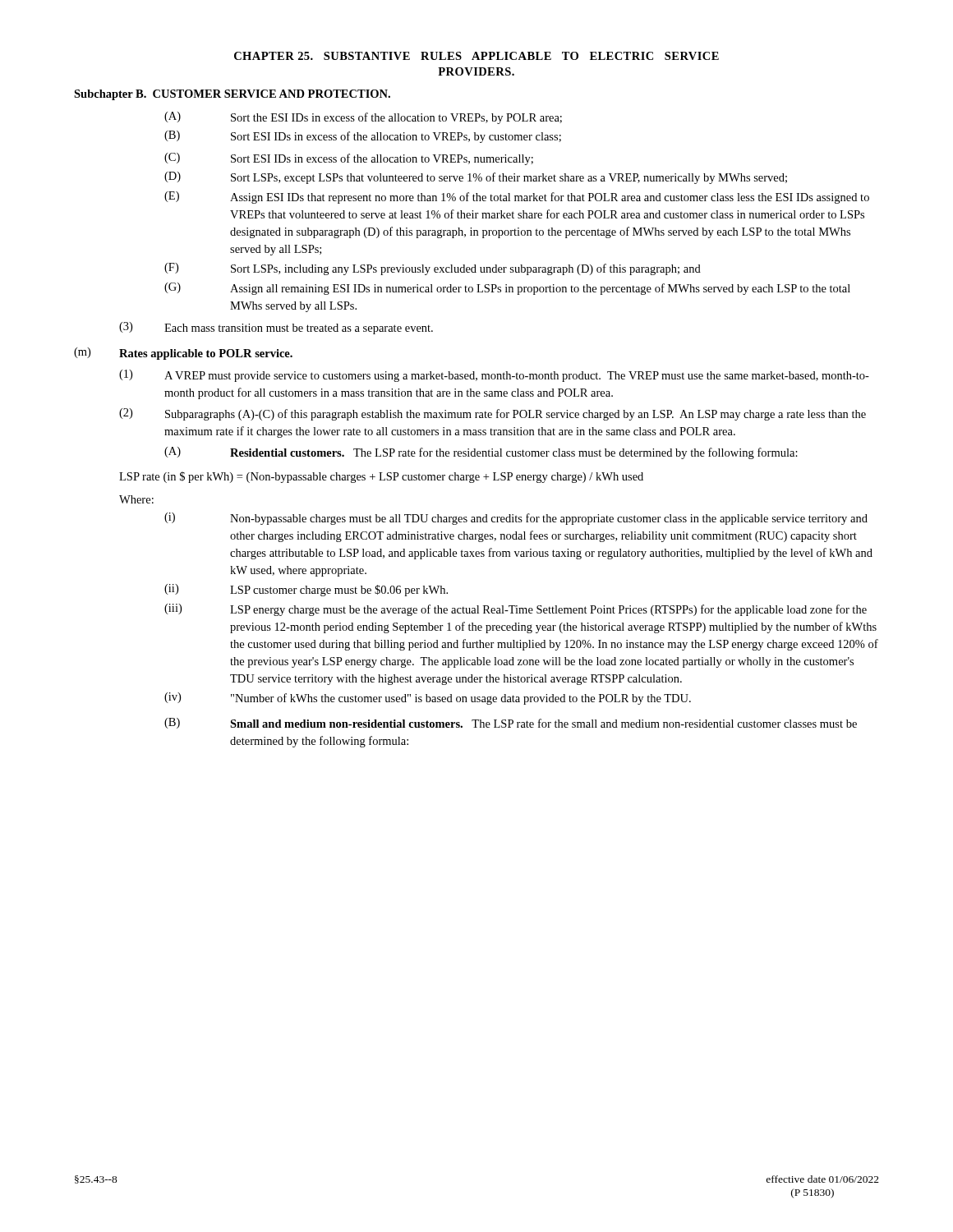
Task: Locate the block of text that opens with "(iii) LSP energy charge must be"
Action: [476, 644]
